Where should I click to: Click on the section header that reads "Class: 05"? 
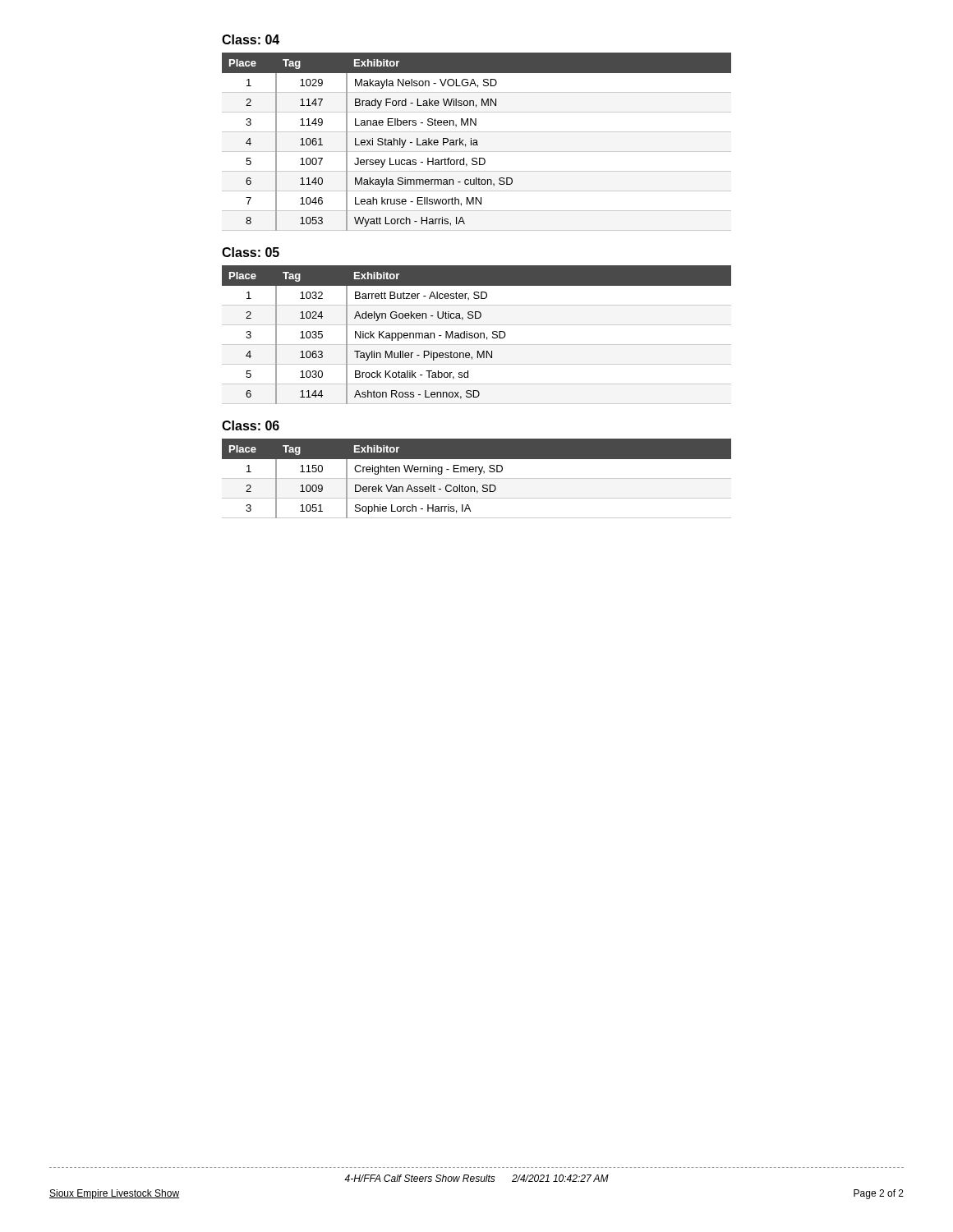click(x=251, y=253)
